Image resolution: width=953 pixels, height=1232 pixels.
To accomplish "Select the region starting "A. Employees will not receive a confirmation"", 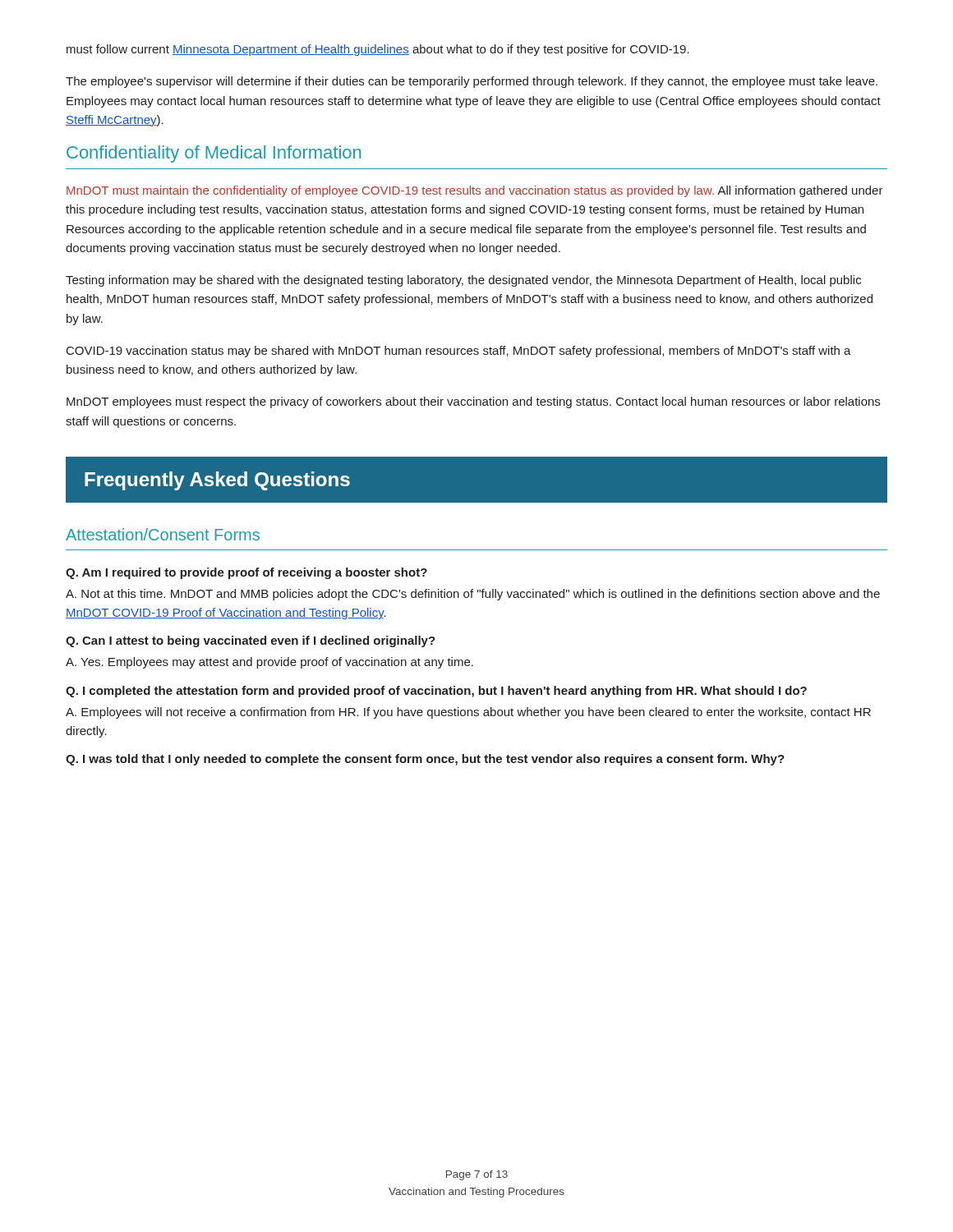I will (468, 721).
